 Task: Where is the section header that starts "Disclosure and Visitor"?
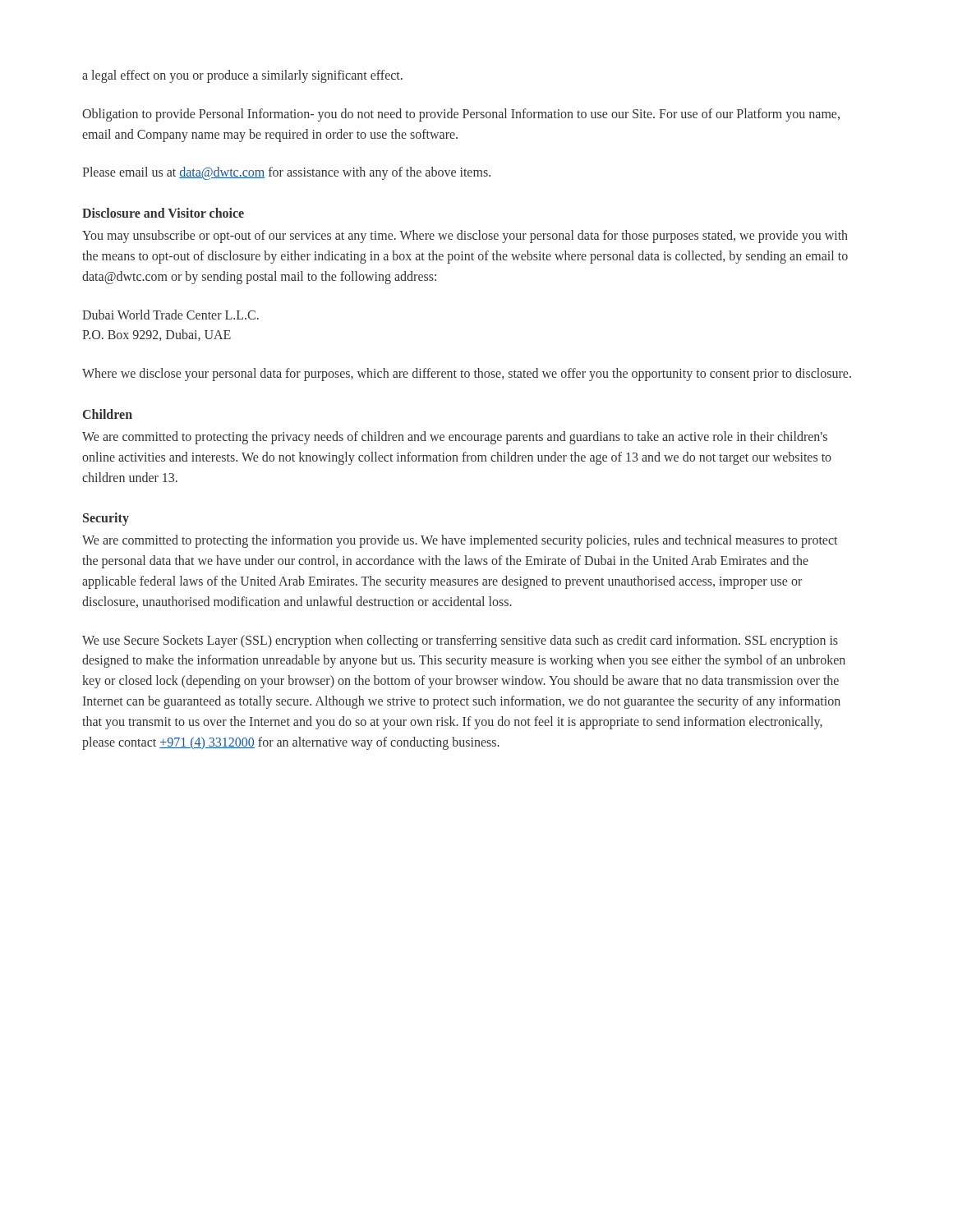[x=163, y=213]
